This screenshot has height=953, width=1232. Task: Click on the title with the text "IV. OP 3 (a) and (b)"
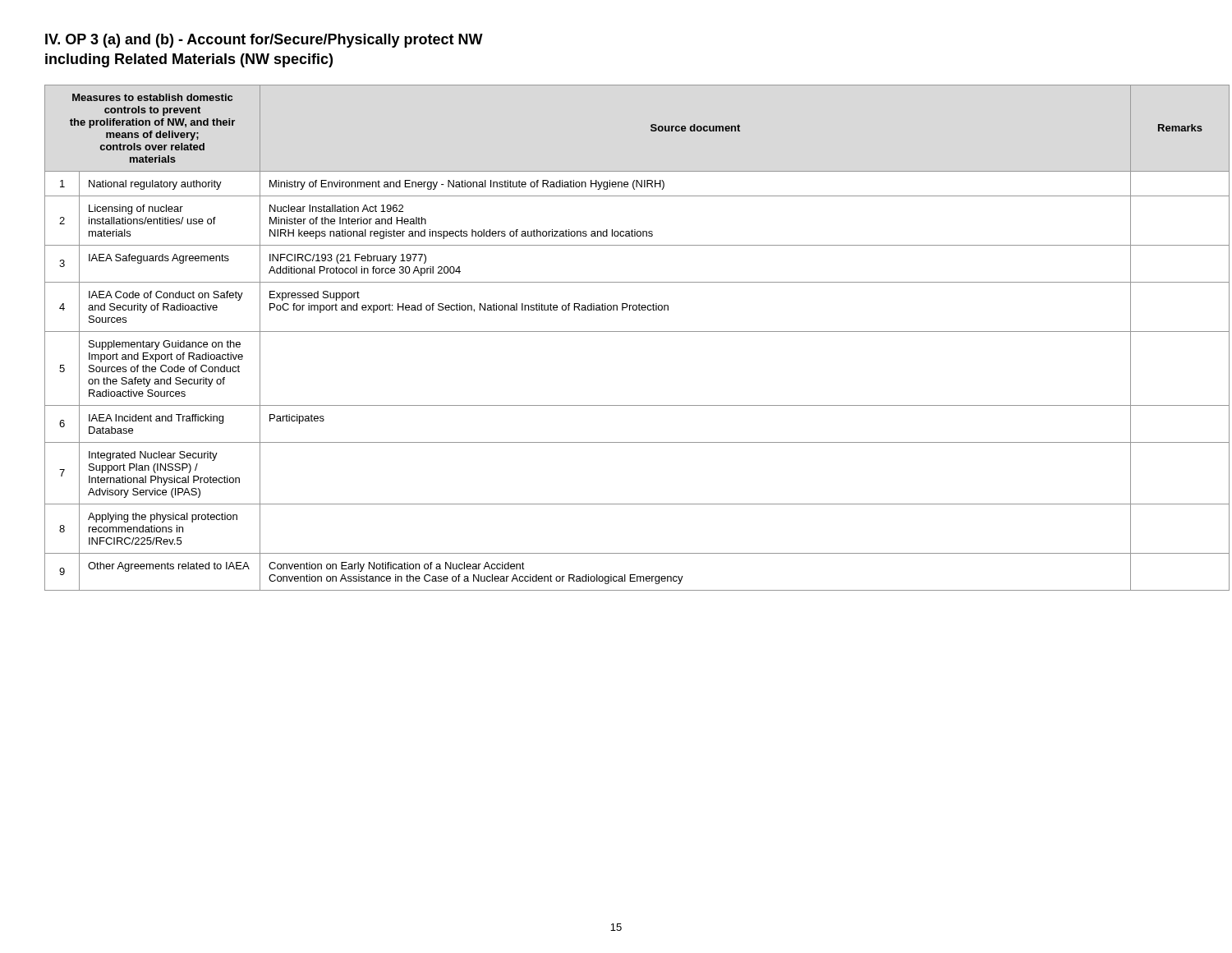coord(263,49)
